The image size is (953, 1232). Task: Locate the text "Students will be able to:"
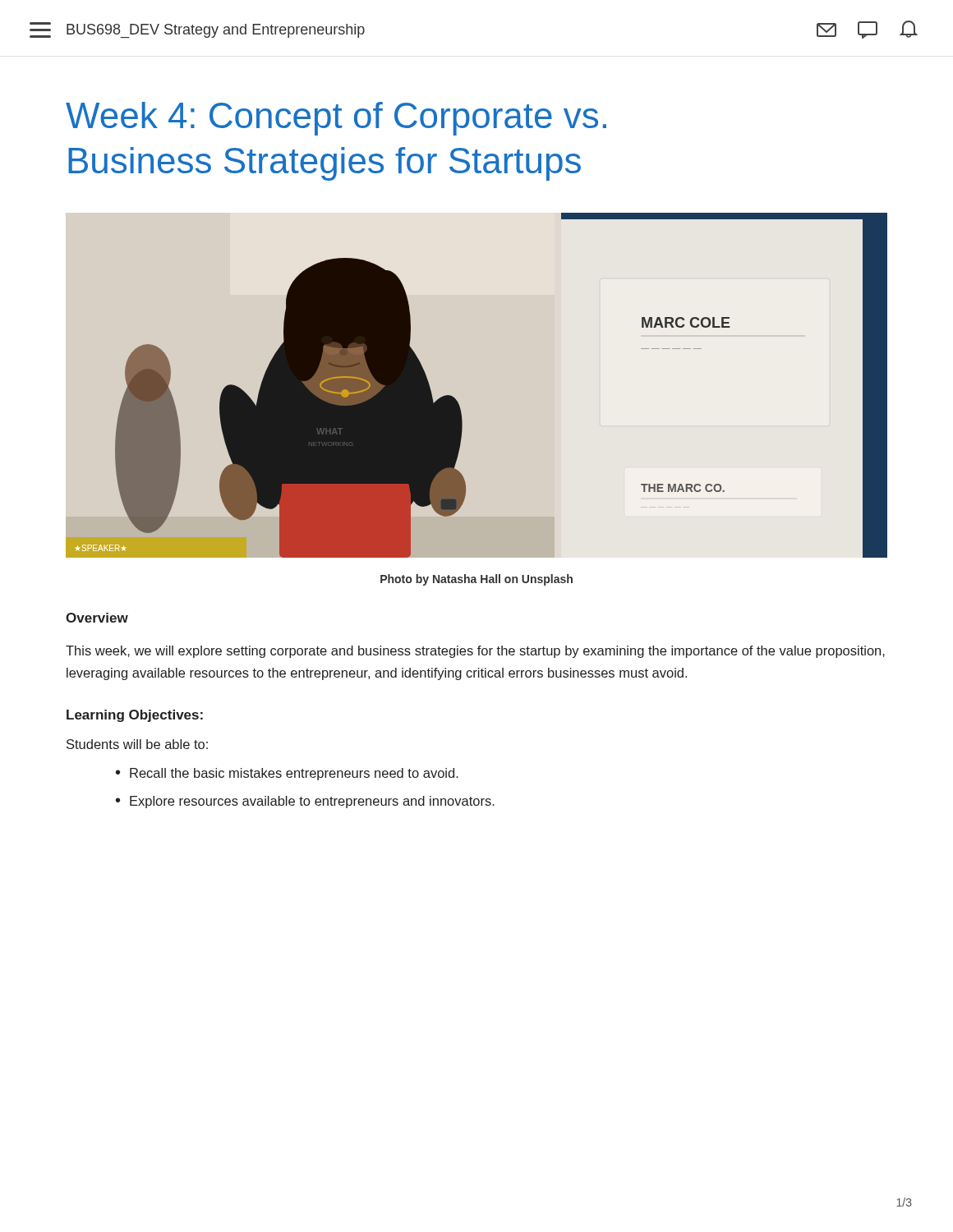click(x=137, y=744)
